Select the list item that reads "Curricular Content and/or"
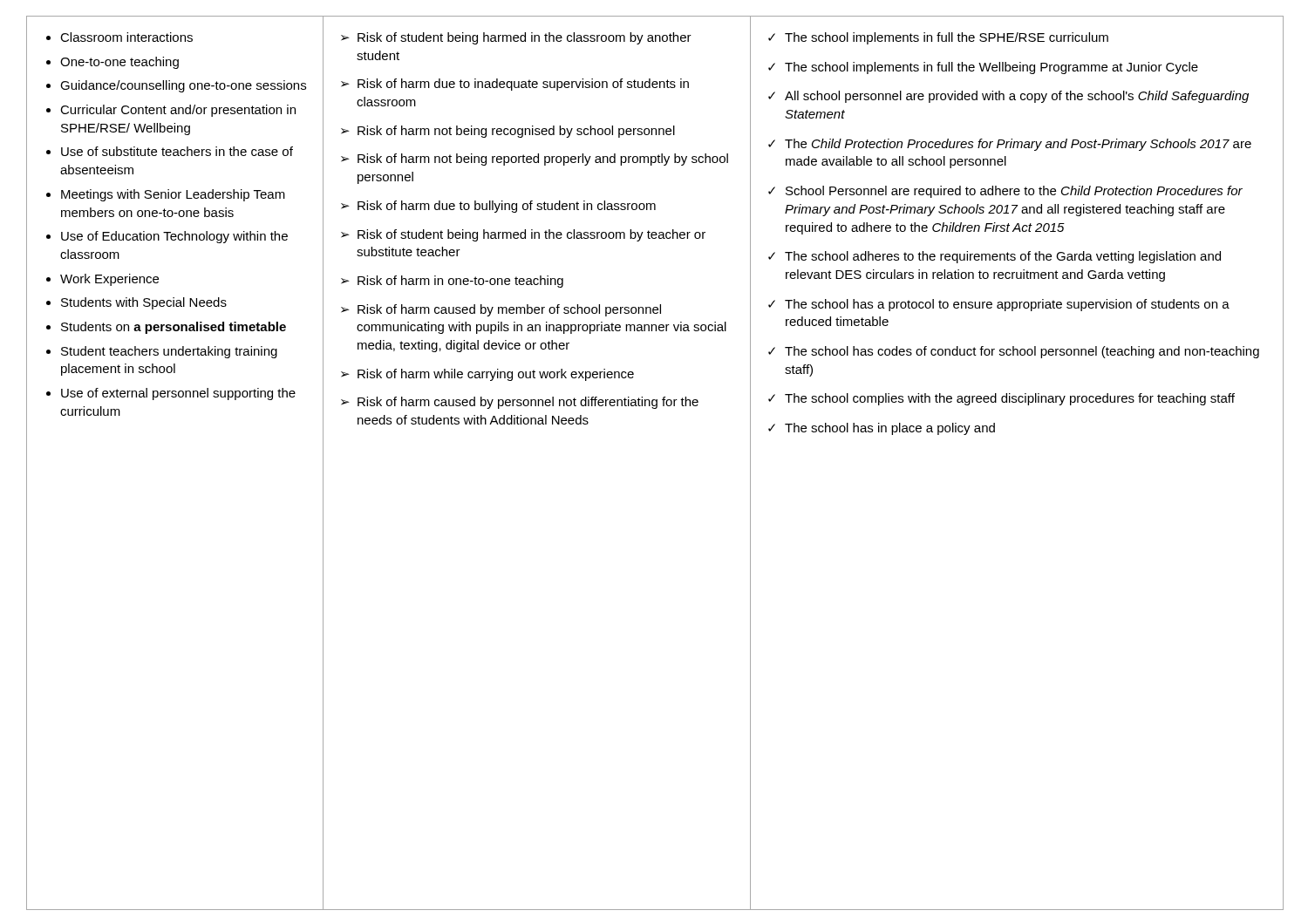 [x=178, y=118]
